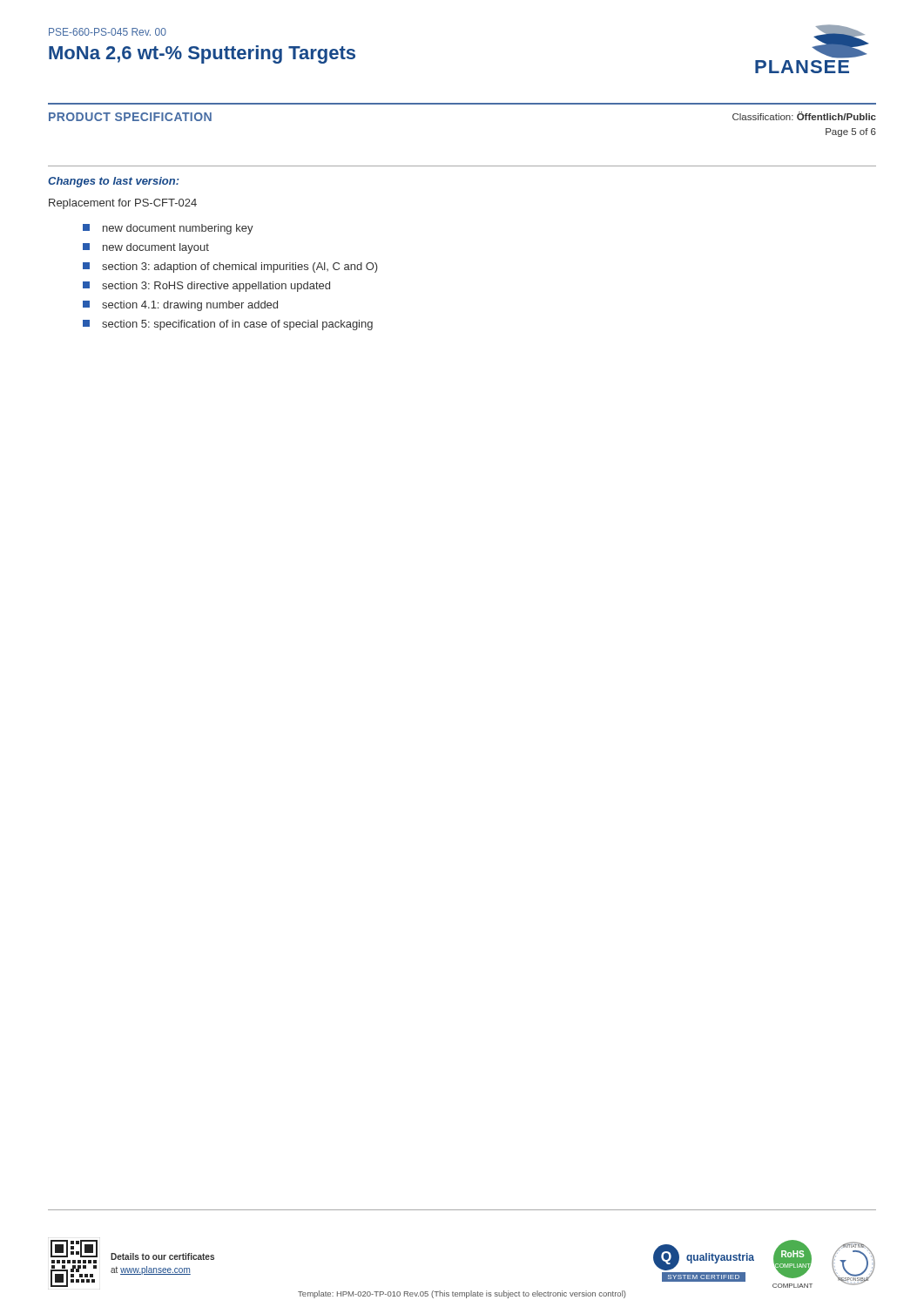Locate the text "new document numbering key"

168,228
